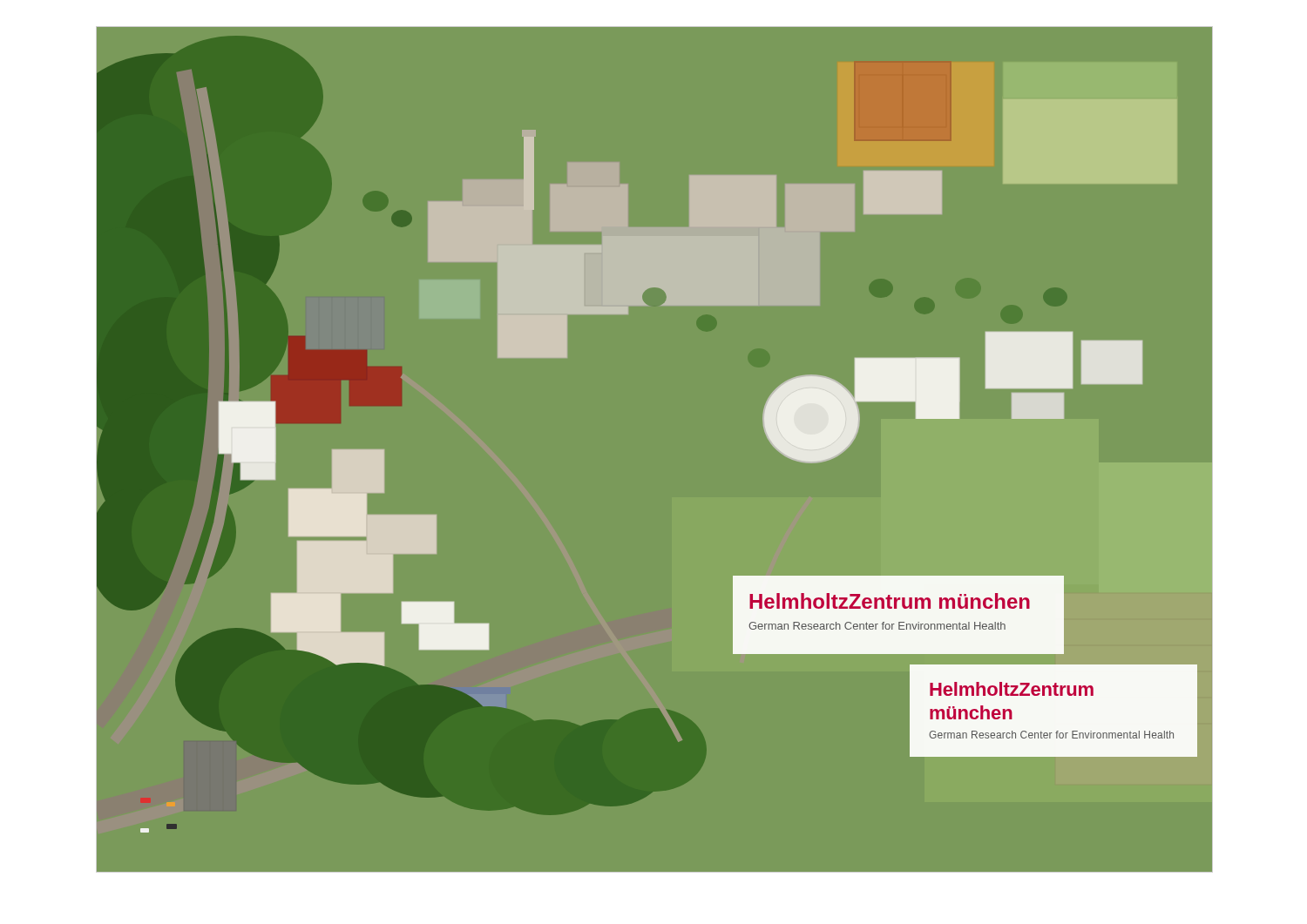Viewport: 1307px width, 924px height.
Task: Find the text block that says "German Research Center for"
Action: coord(1052,735)
